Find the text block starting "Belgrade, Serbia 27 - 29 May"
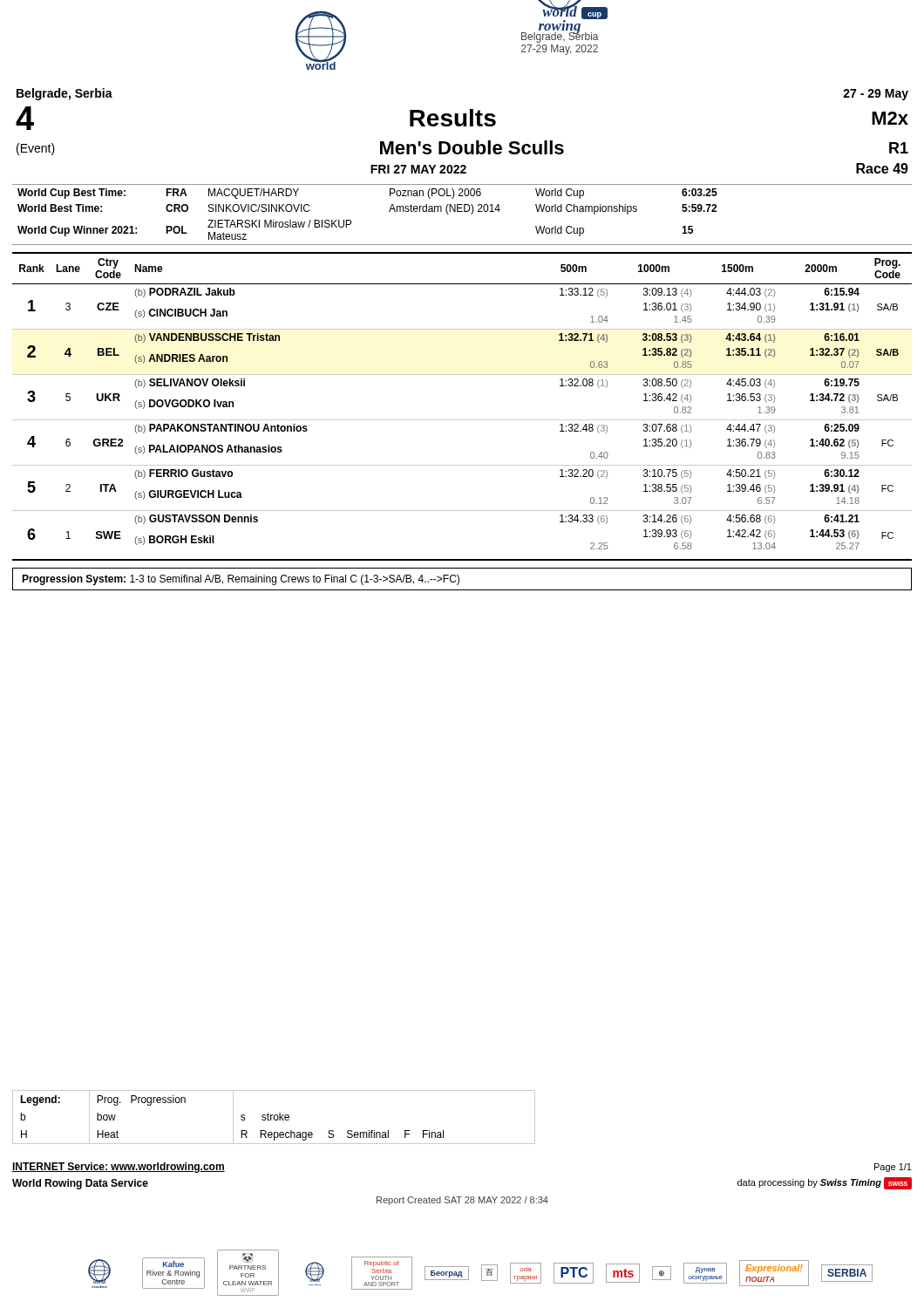Image resolution: width=924 pixels, height=1308 pixels. 64,94
